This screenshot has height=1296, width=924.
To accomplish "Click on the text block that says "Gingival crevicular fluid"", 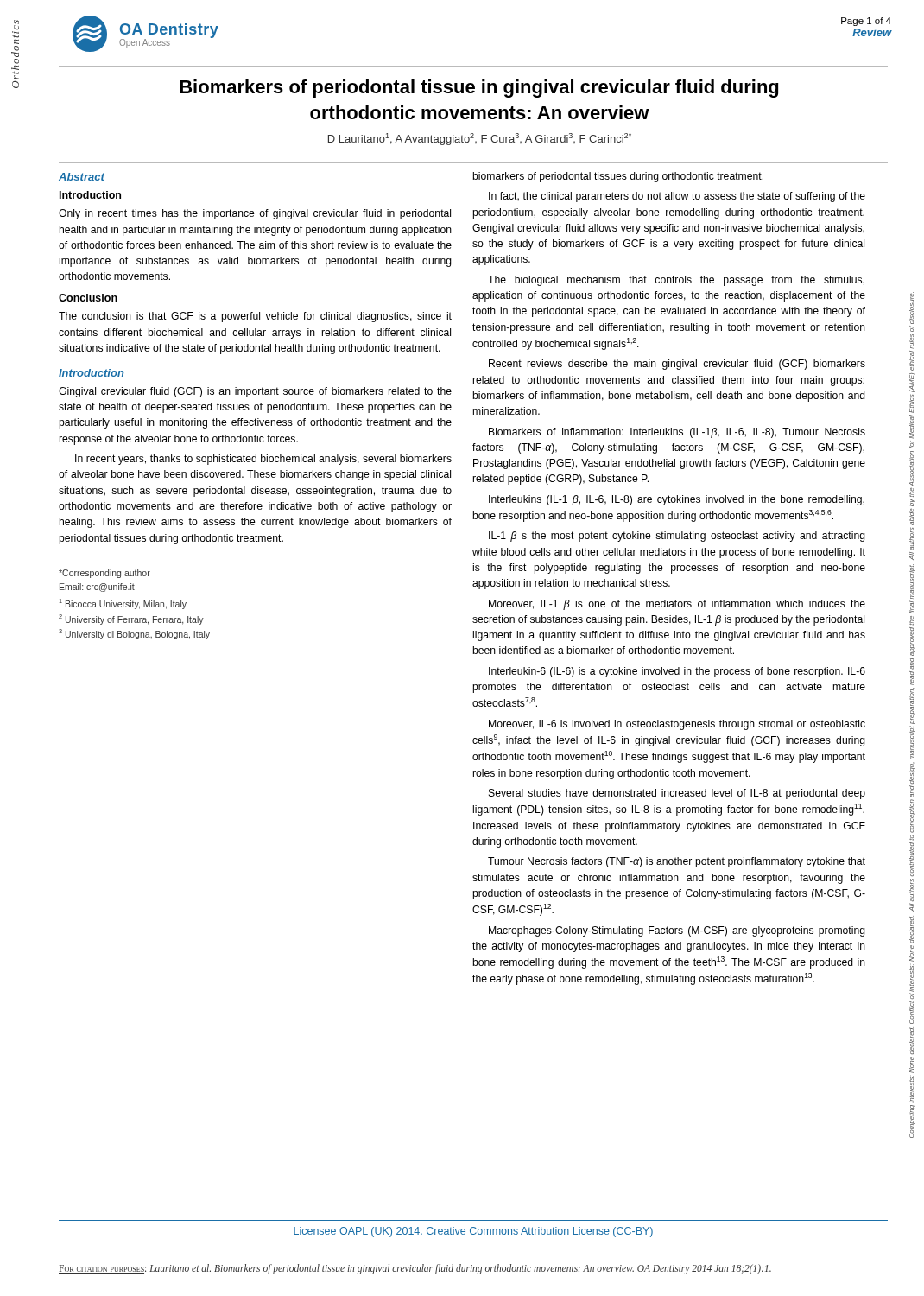I will coord(255,465).
